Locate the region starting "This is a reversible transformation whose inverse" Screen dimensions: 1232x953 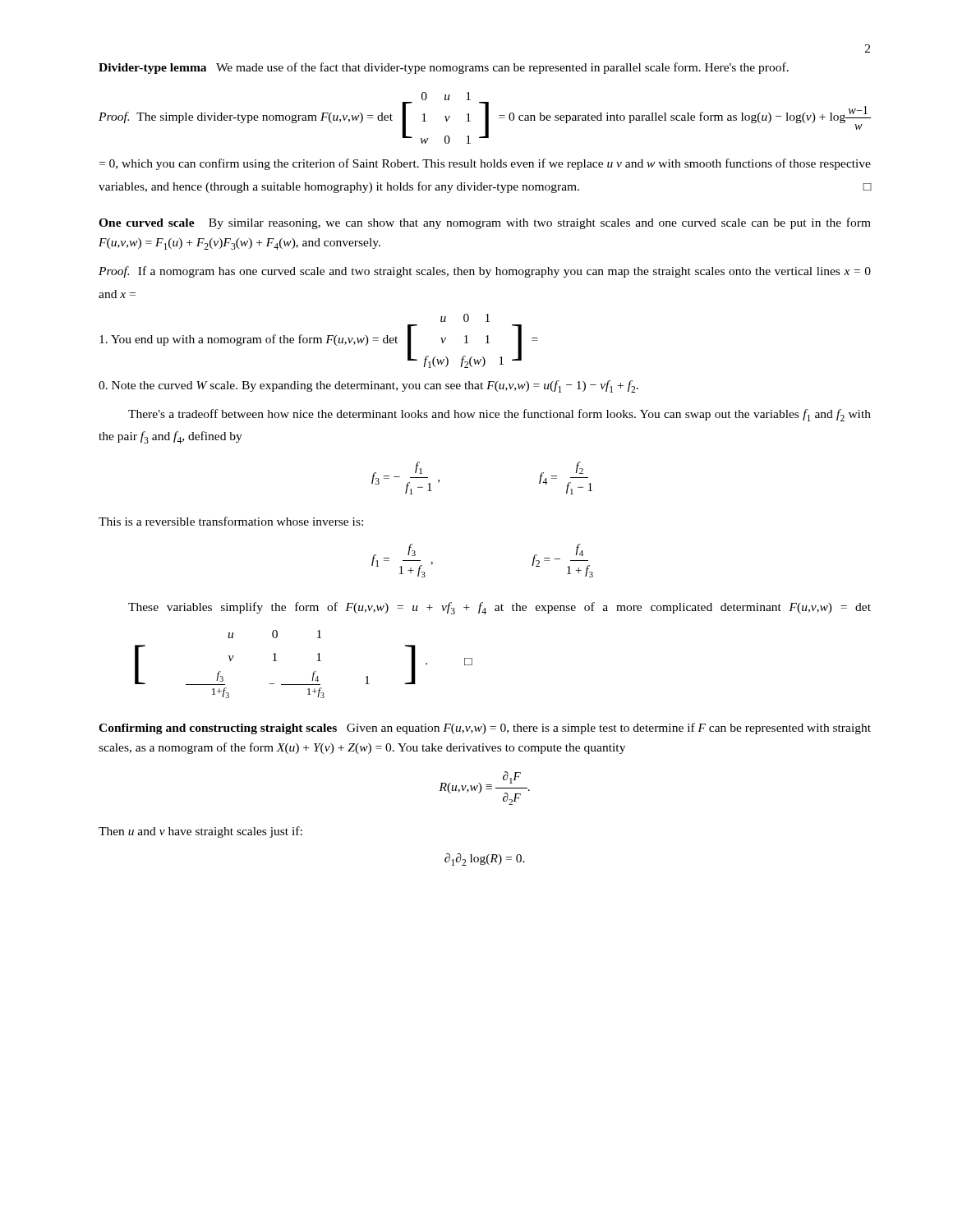point(231,521)
